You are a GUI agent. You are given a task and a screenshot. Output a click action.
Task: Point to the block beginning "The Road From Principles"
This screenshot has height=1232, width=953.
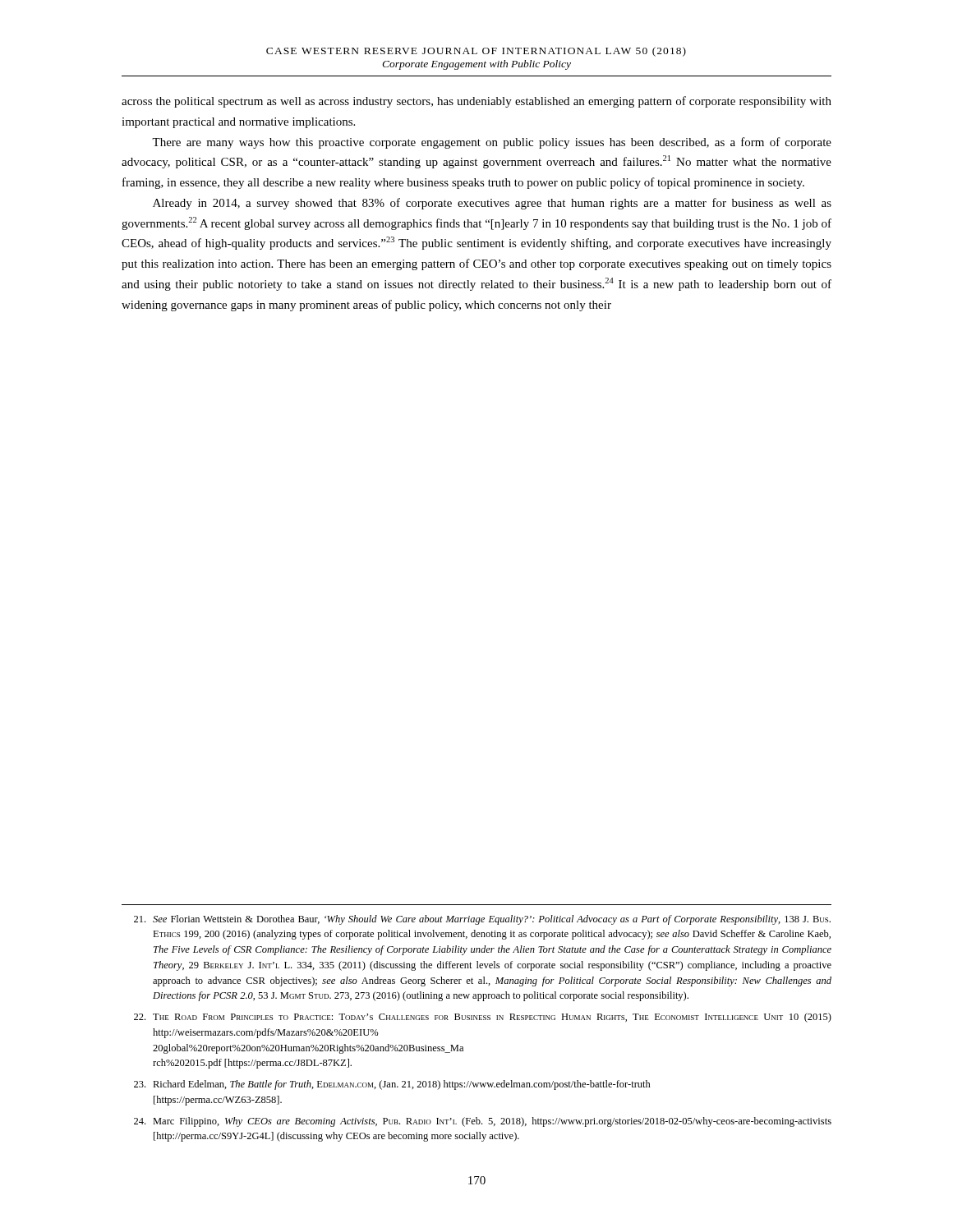pos(483,1018)
